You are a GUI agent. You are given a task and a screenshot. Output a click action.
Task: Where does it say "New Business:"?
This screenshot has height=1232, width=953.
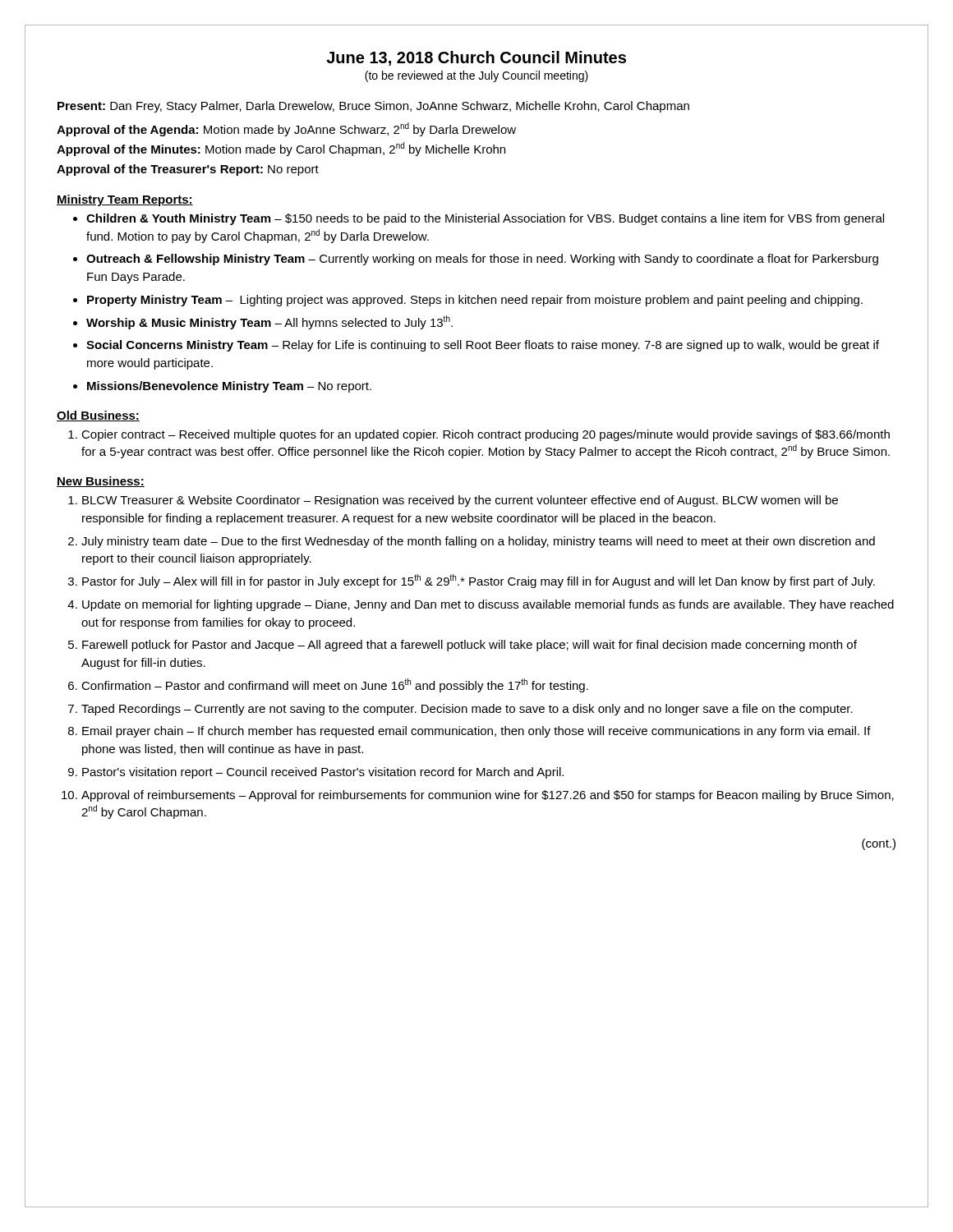pos(101,481)
